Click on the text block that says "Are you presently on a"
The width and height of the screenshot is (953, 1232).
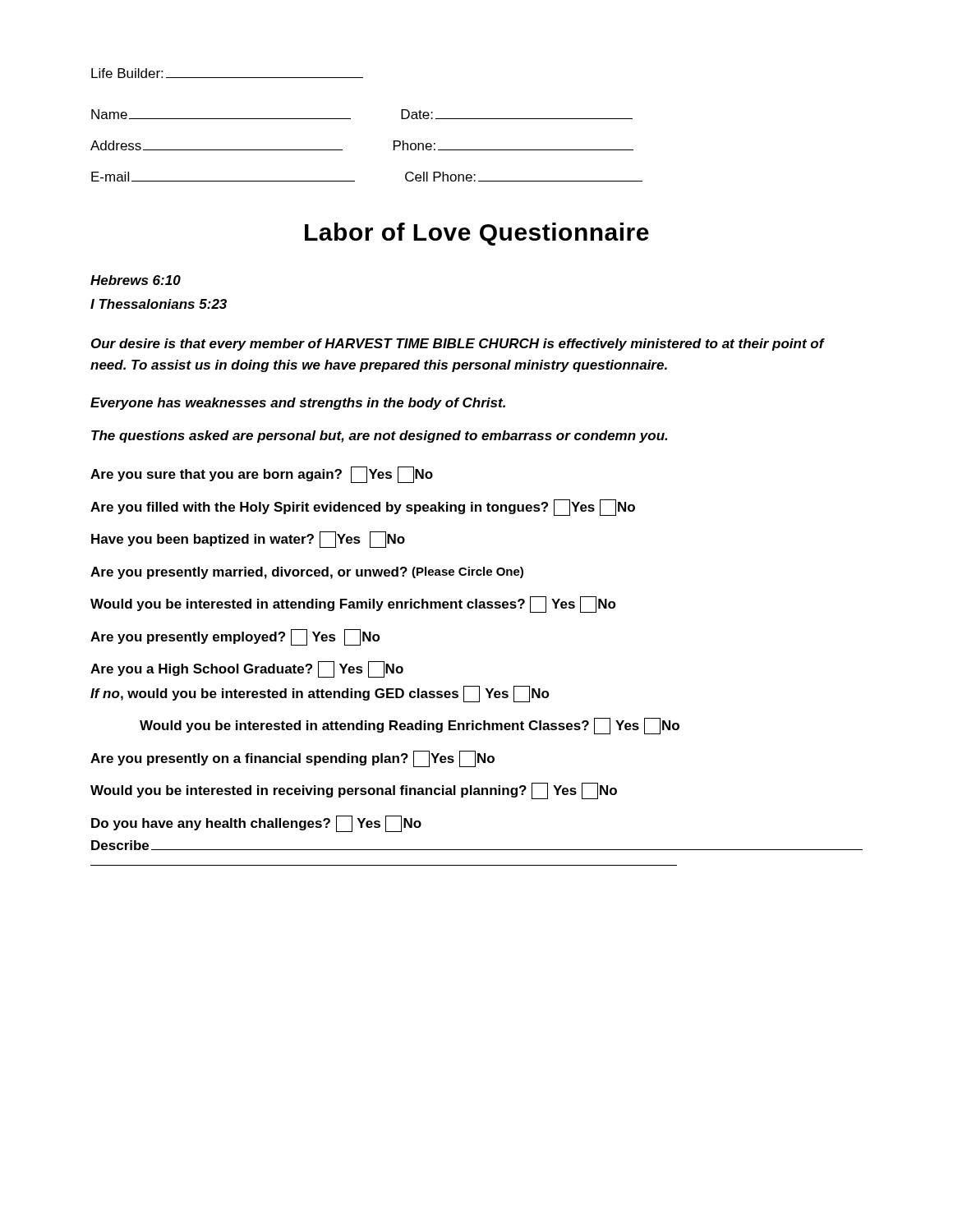point(293,759)
